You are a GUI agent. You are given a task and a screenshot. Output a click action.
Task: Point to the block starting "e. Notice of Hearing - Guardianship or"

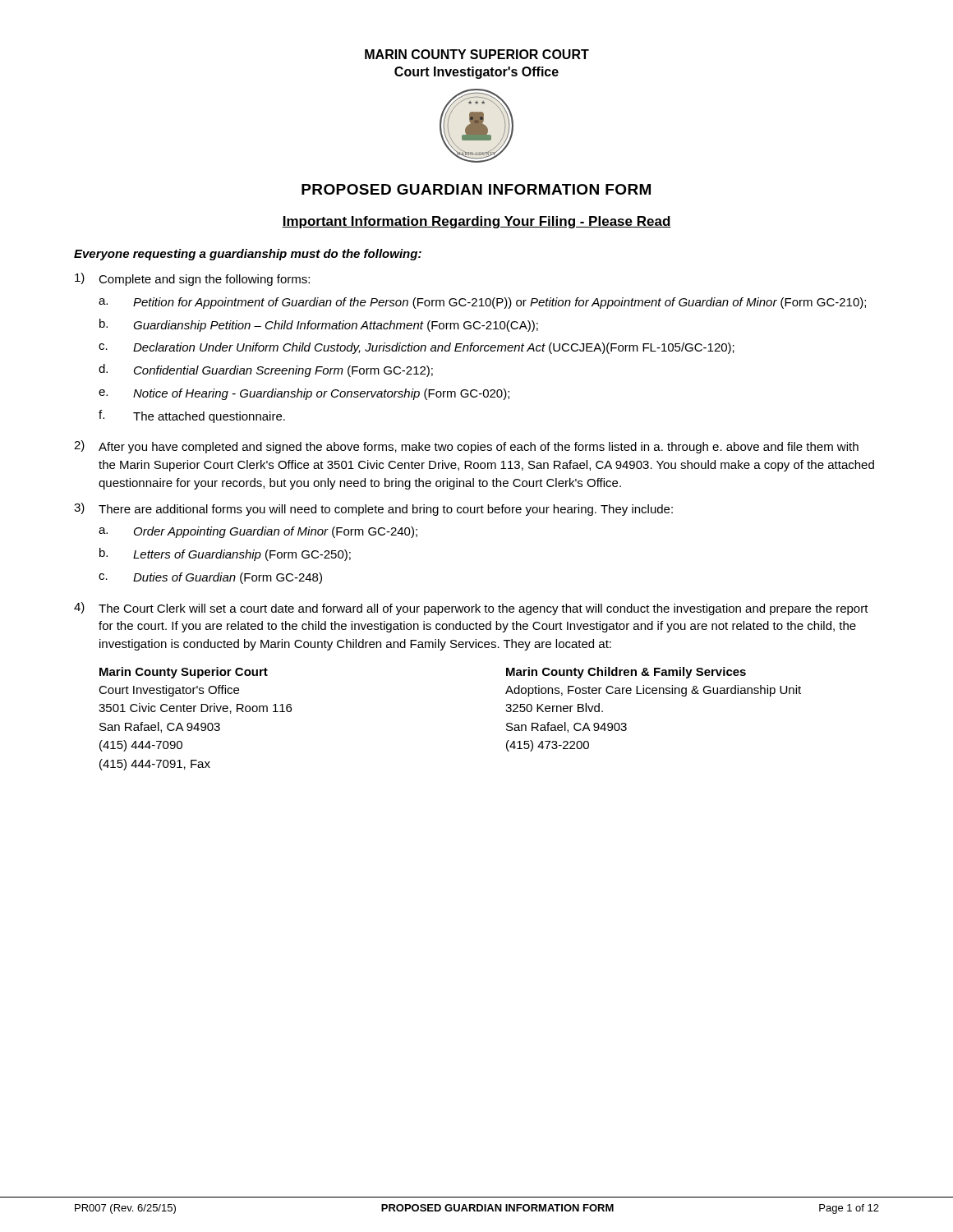click(x=489, y=393)
